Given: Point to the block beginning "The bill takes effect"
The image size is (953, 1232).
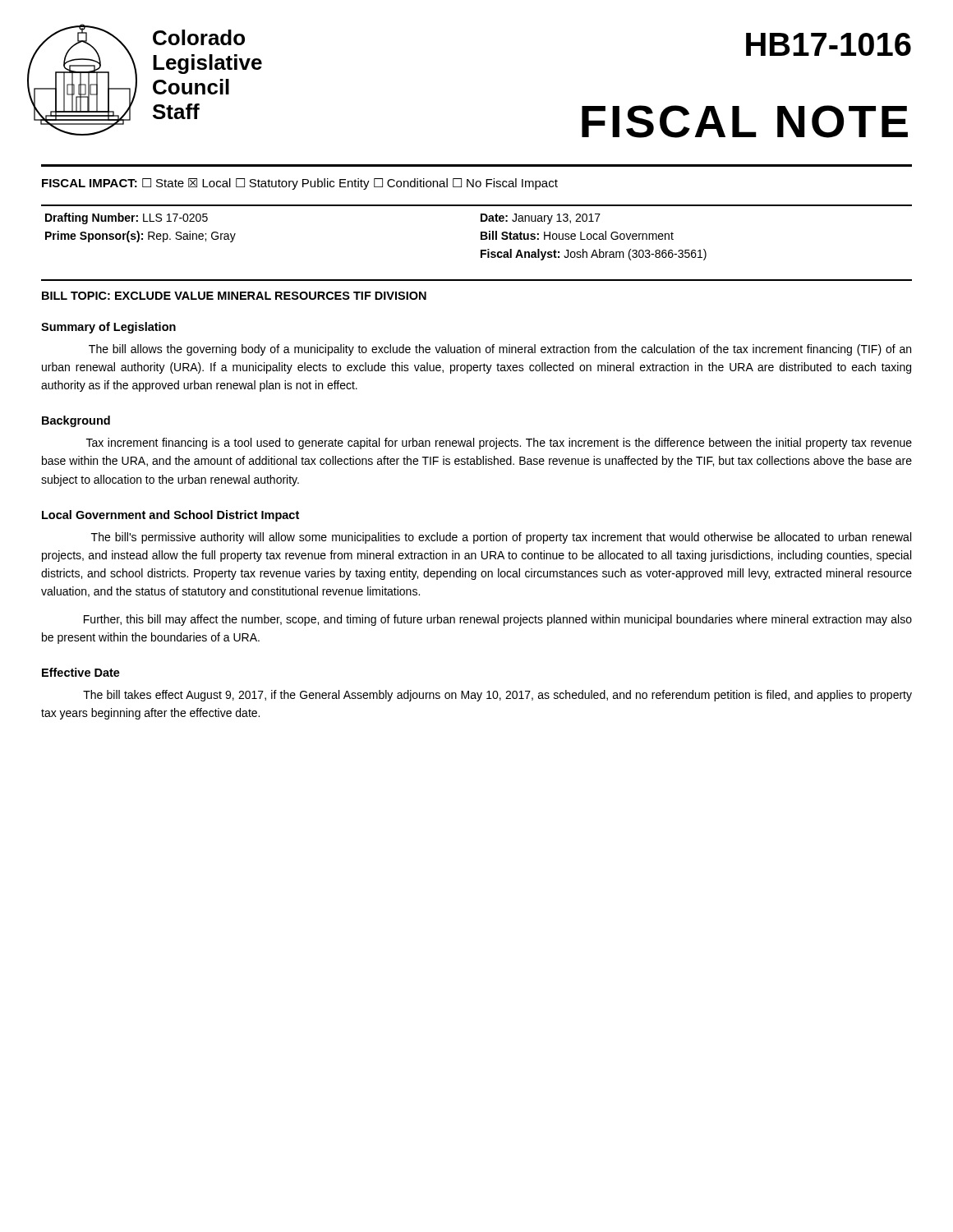Looking at the screenshot, I should pyautogui.click(x=476, y=704).
